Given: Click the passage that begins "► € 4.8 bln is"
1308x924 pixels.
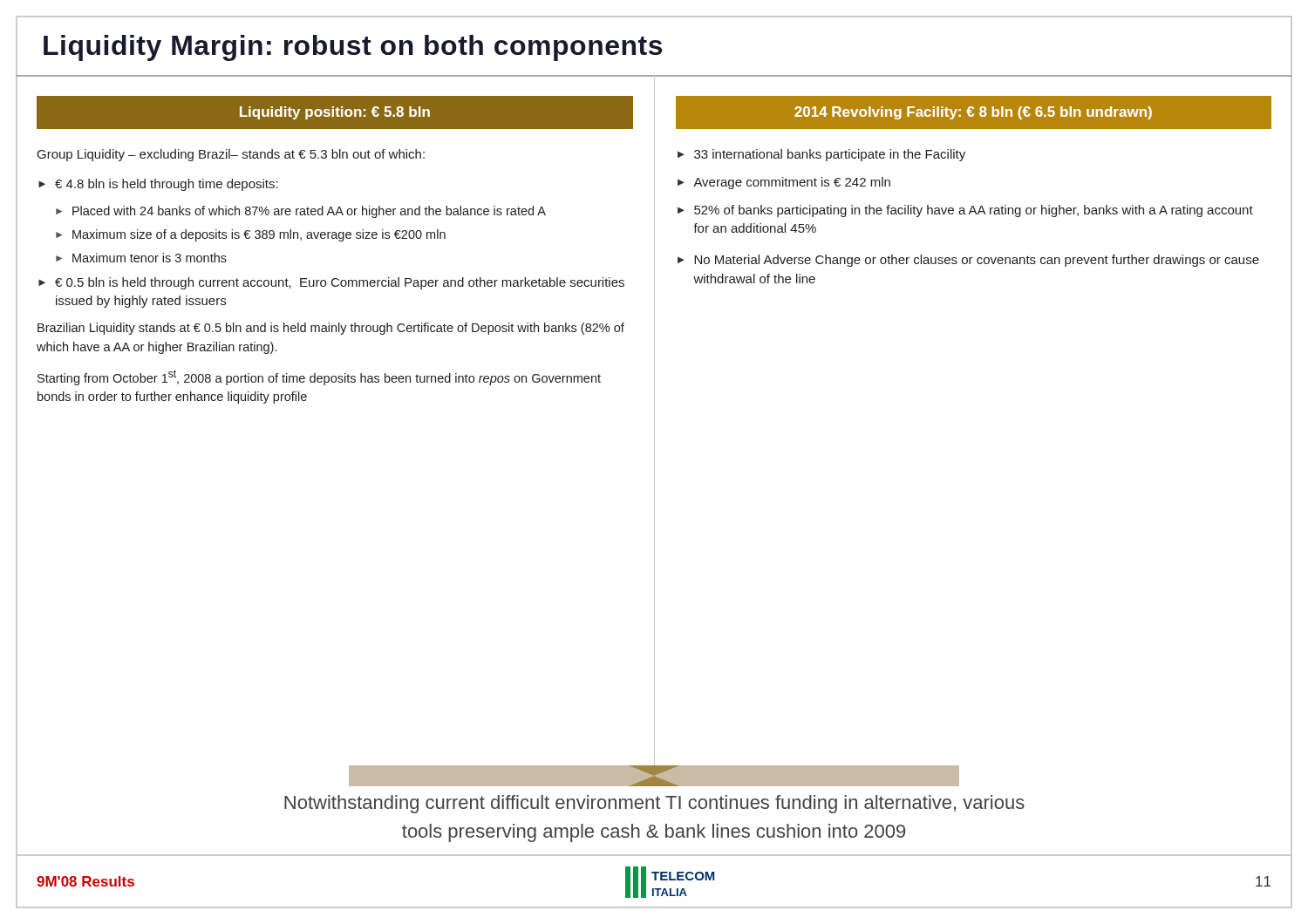Looking at the screenshot, I should tap(158, 184).
